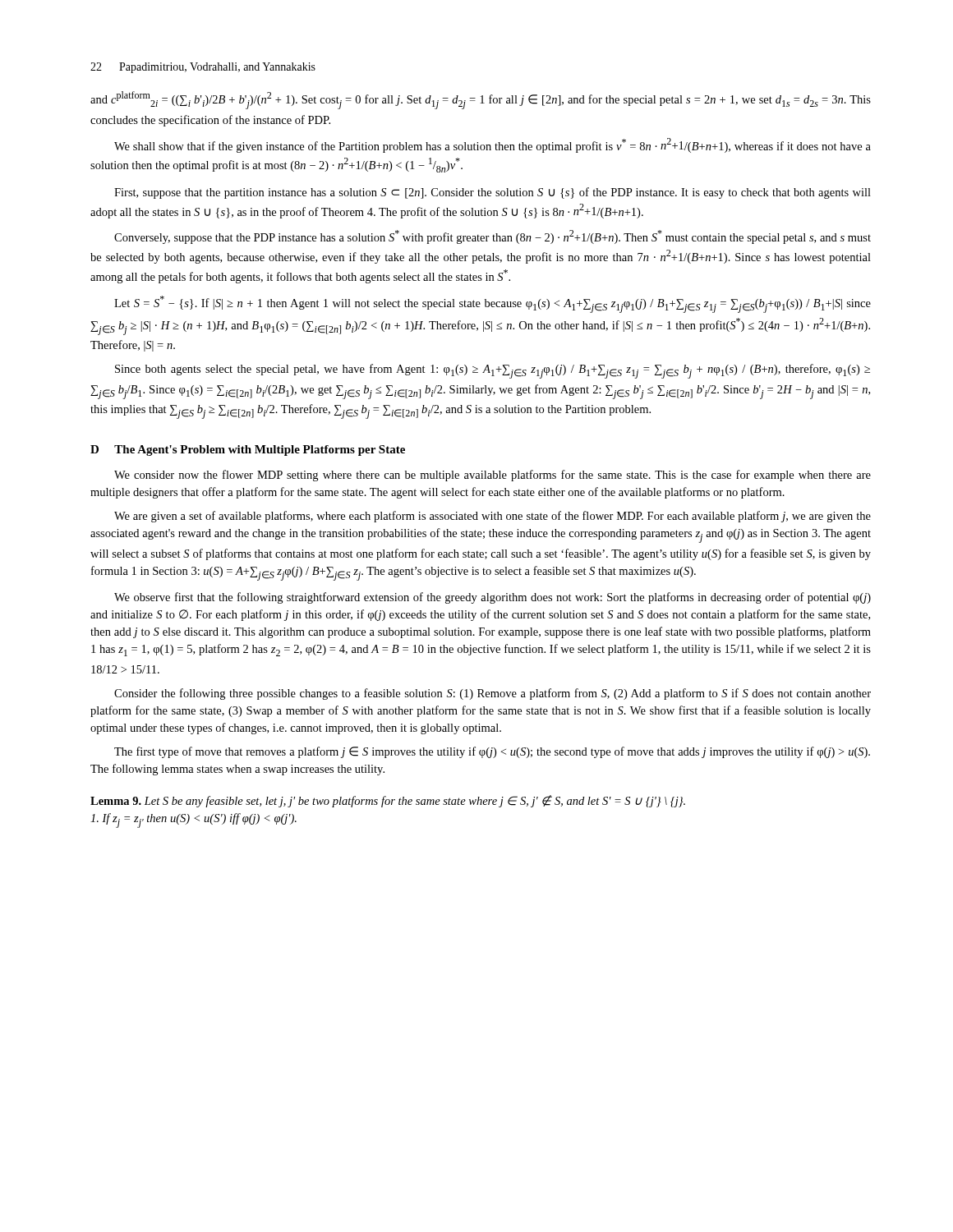Find the block starting "We consider now the flower MDP"
953x1232 pixels.
click(x=481, y=484)
